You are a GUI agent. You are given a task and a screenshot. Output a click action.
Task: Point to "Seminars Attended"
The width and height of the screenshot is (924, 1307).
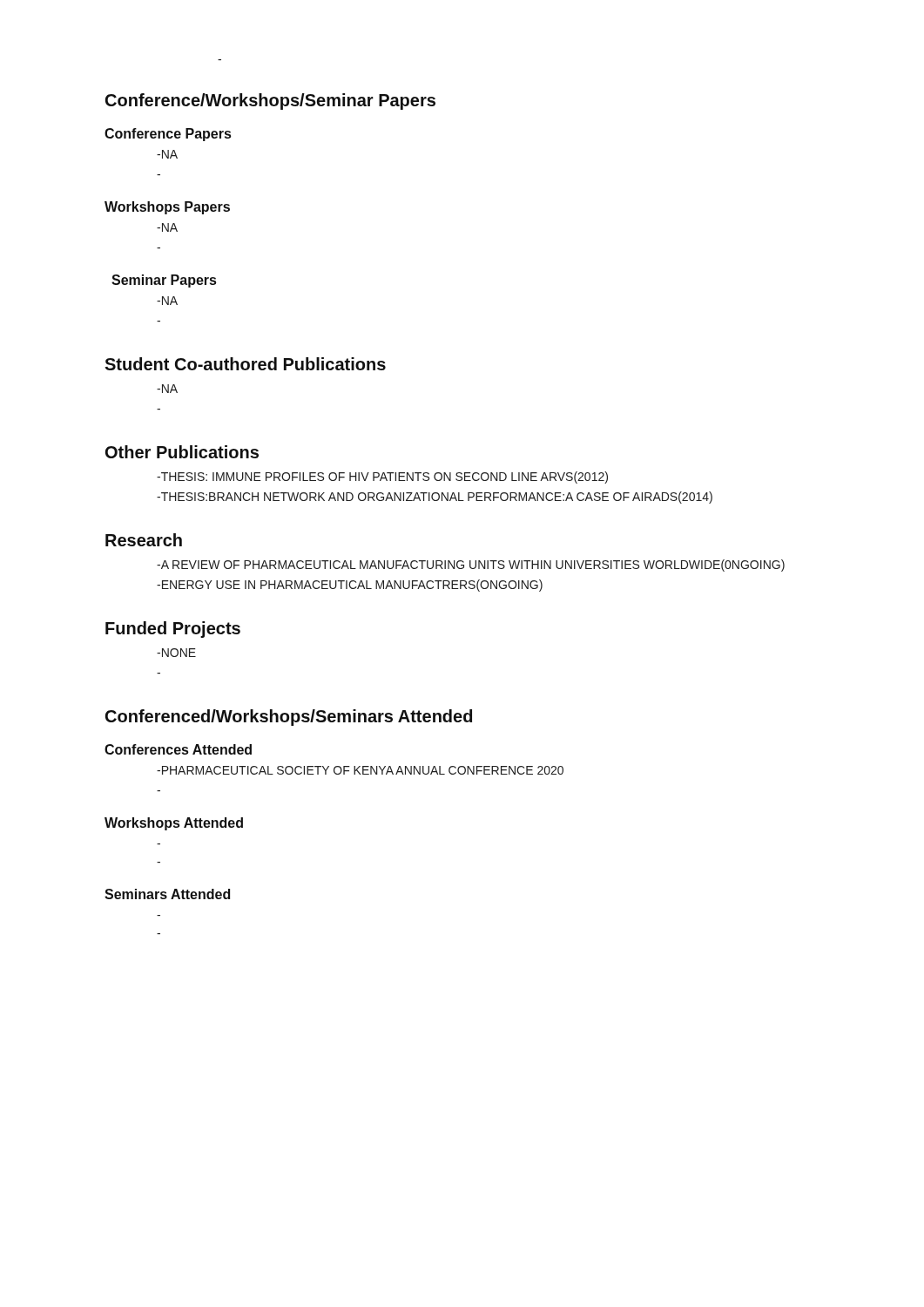click(x=168, y=894)
